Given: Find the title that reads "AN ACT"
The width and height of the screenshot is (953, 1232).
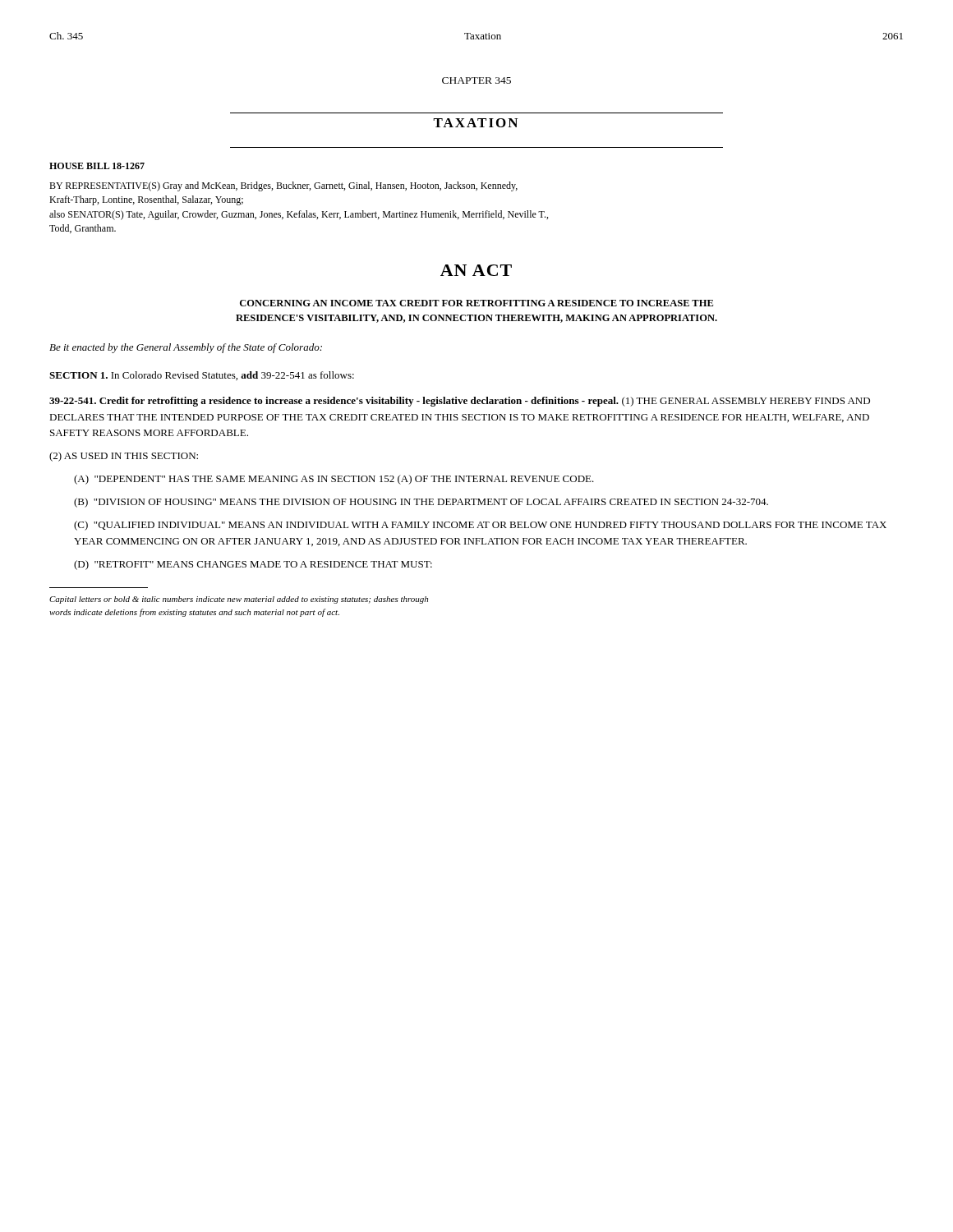Looking at the screenshot, I should [476, 270].
